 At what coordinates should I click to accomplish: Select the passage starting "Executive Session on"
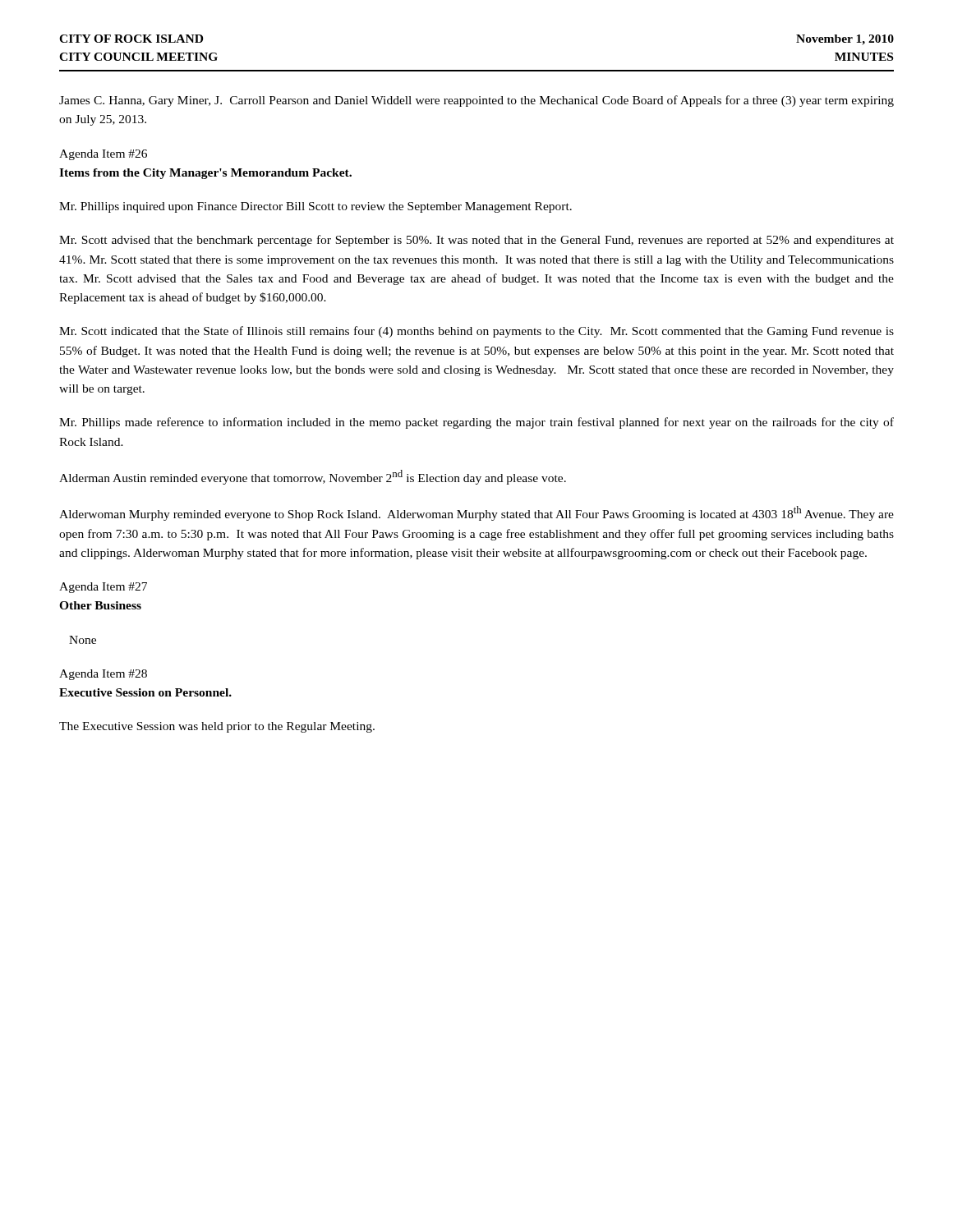pos(145,692)
